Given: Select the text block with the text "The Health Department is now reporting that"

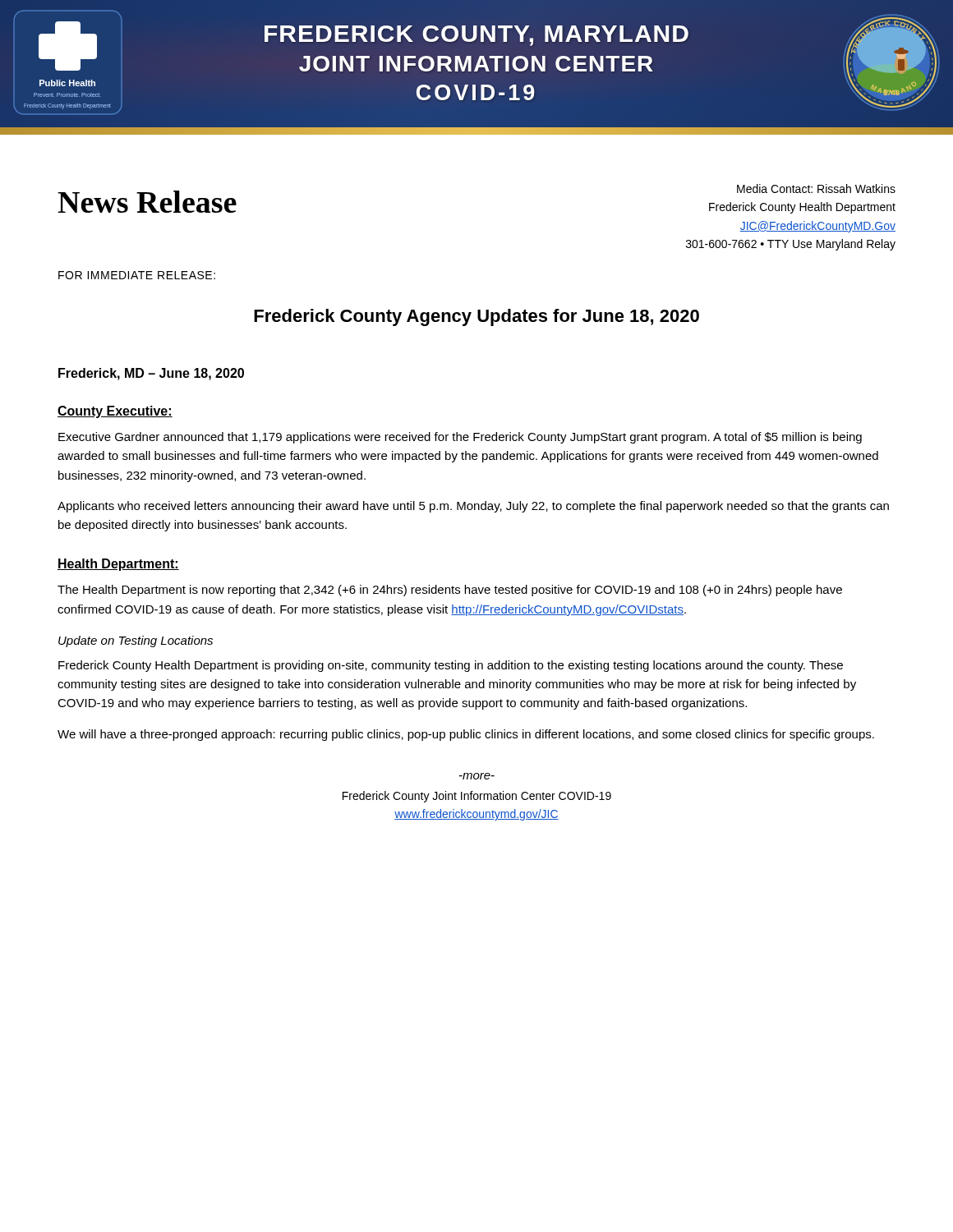Looking at the screenshot, I should pyautogui.click(x=450, y=599).
